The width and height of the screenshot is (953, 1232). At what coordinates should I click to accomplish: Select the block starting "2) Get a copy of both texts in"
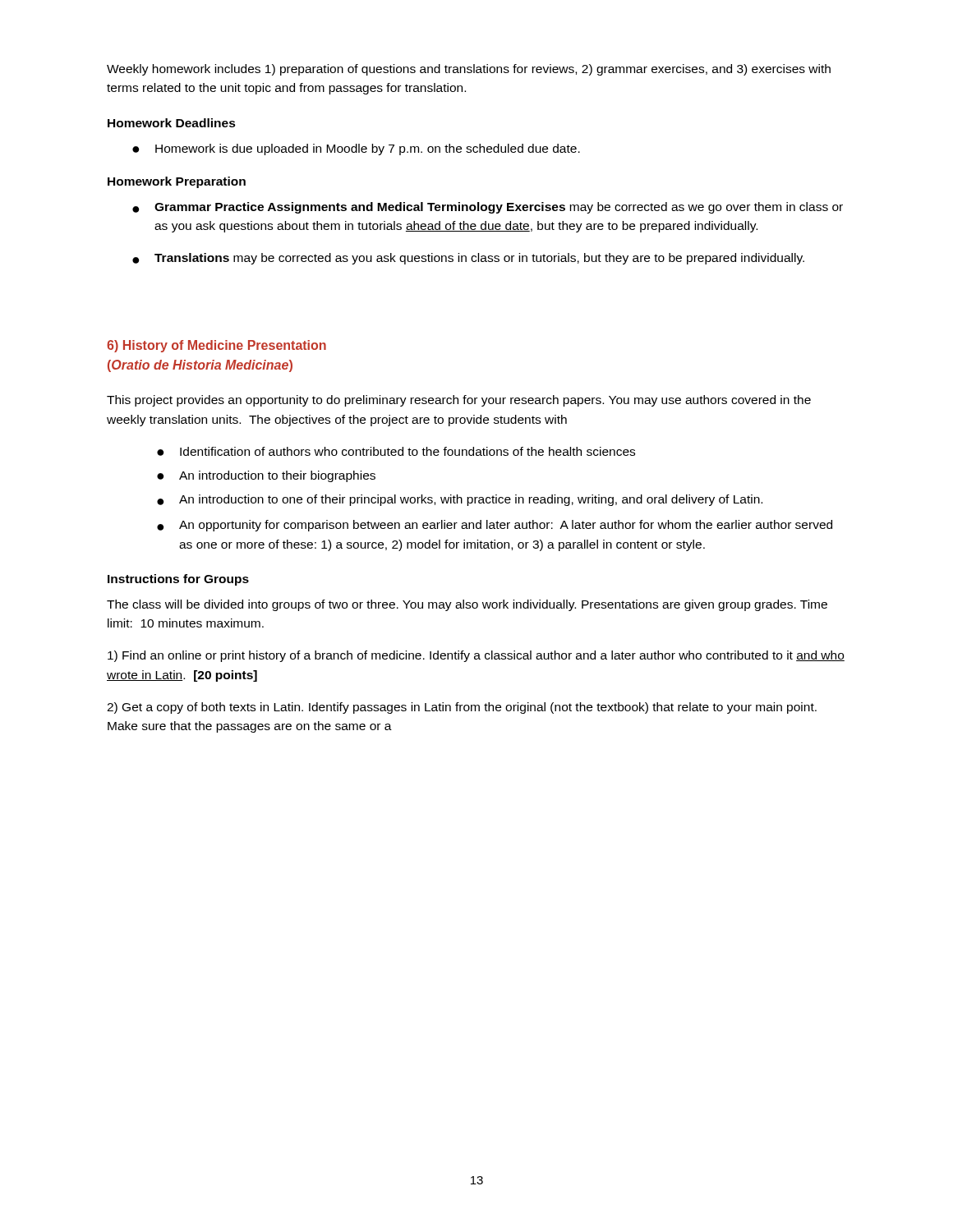click(464, 716)
